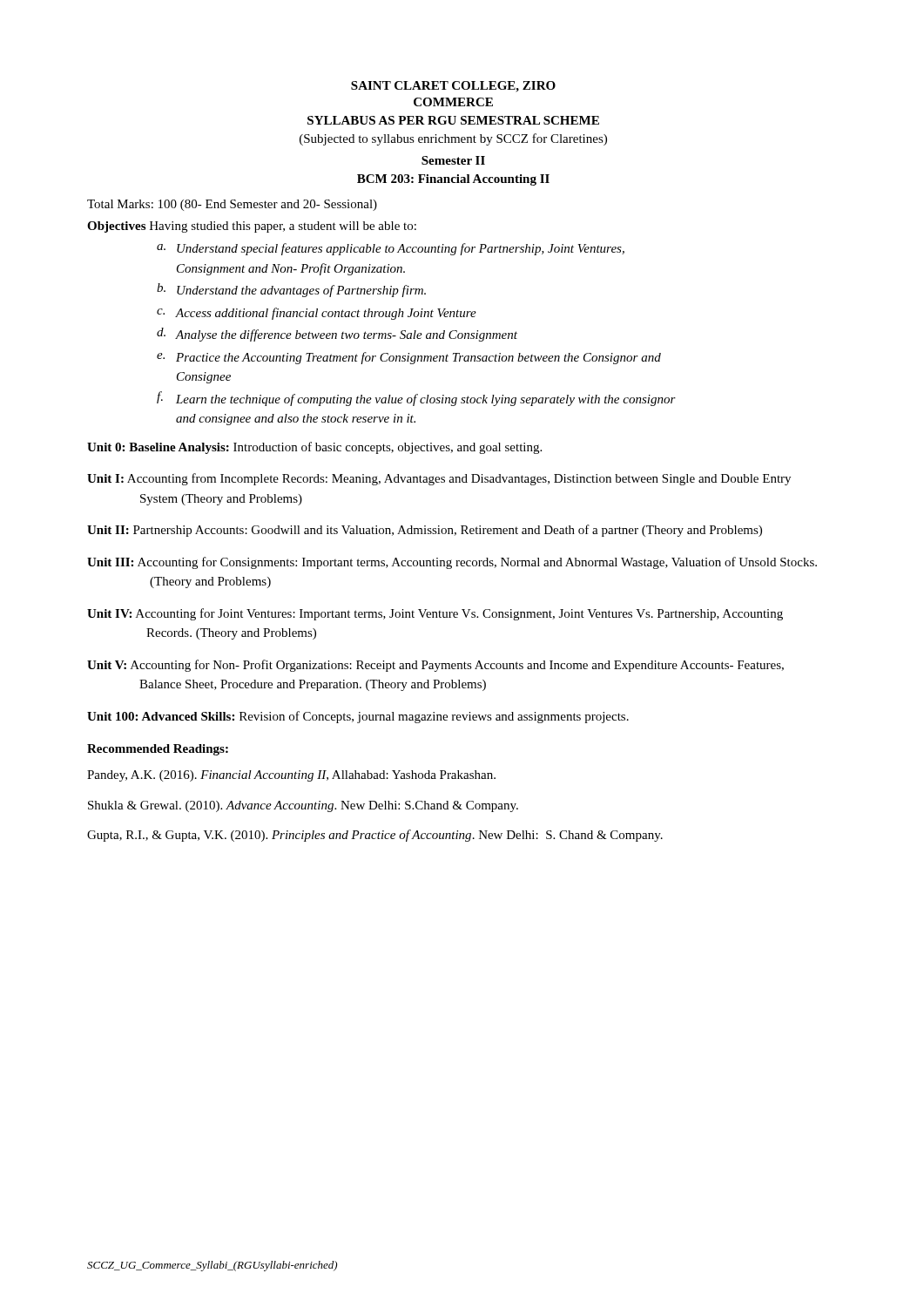924x1307 pixels.
Task: Click on the title with the text "SAINT CLARET COLLEGE, ZIRO"
Action: tap(453, 85)
